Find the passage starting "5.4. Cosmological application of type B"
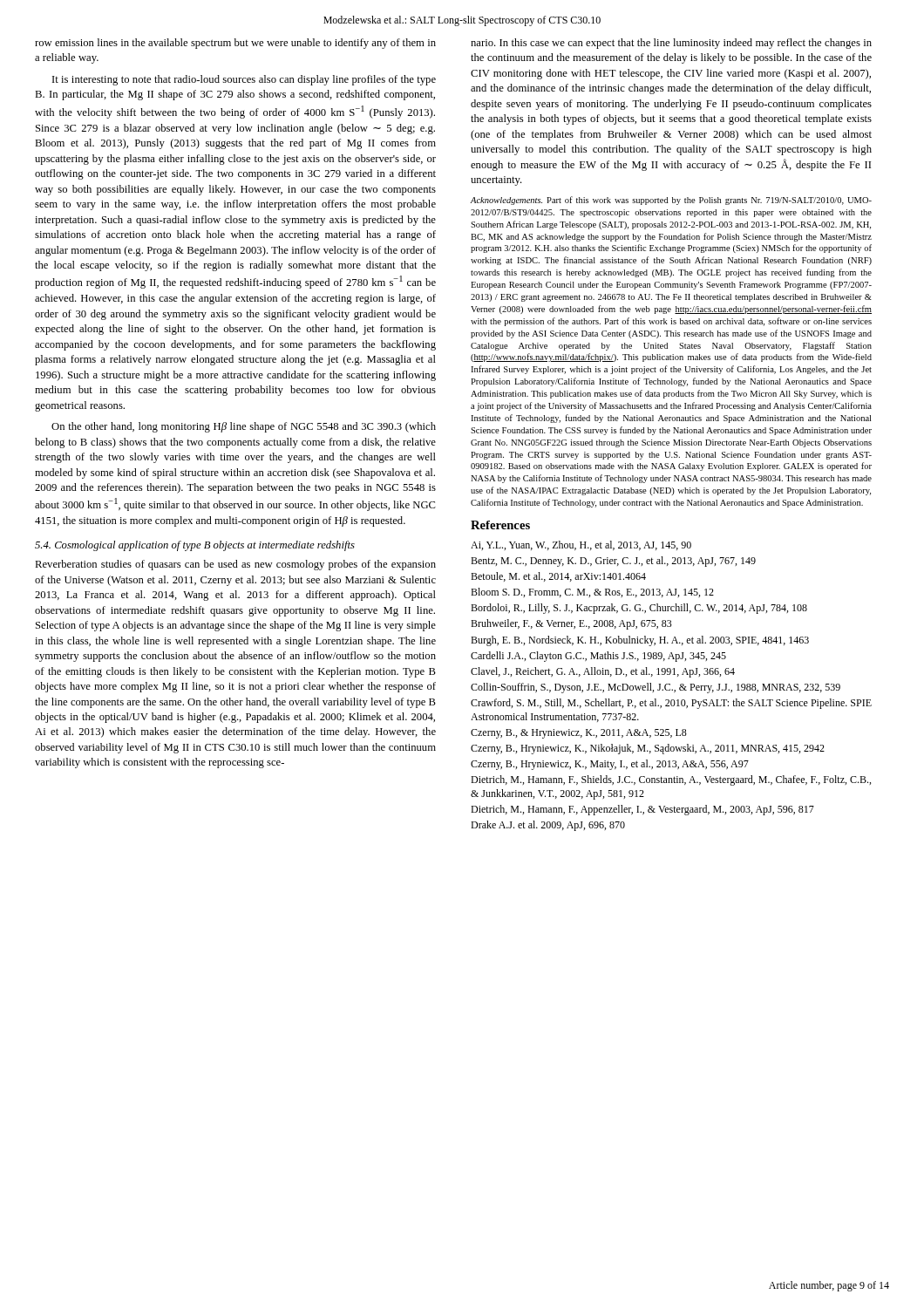Screen dimensions: 1308x924 click(x=195, y=545)
